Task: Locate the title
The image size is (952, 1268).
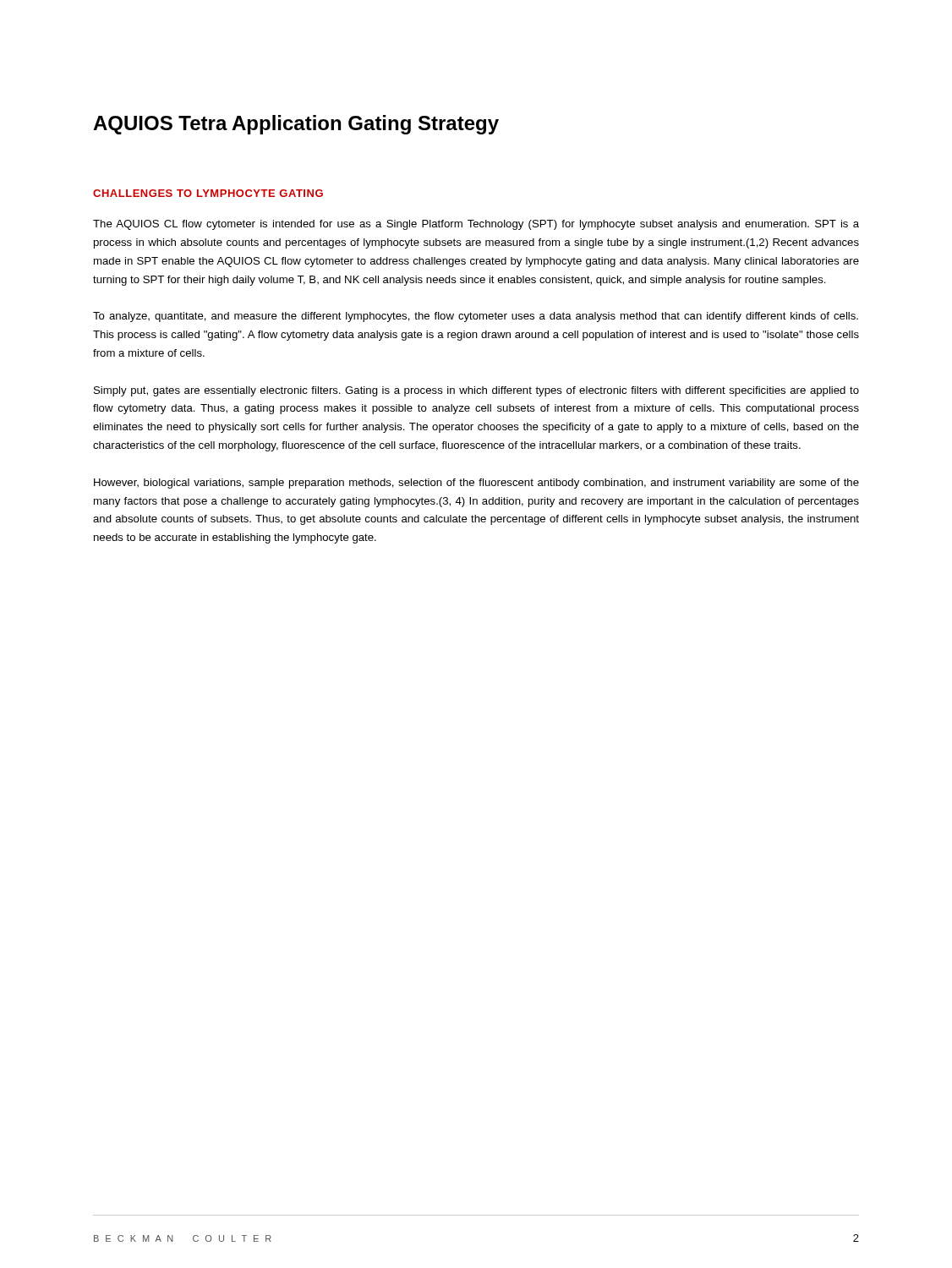Action: 296,123
